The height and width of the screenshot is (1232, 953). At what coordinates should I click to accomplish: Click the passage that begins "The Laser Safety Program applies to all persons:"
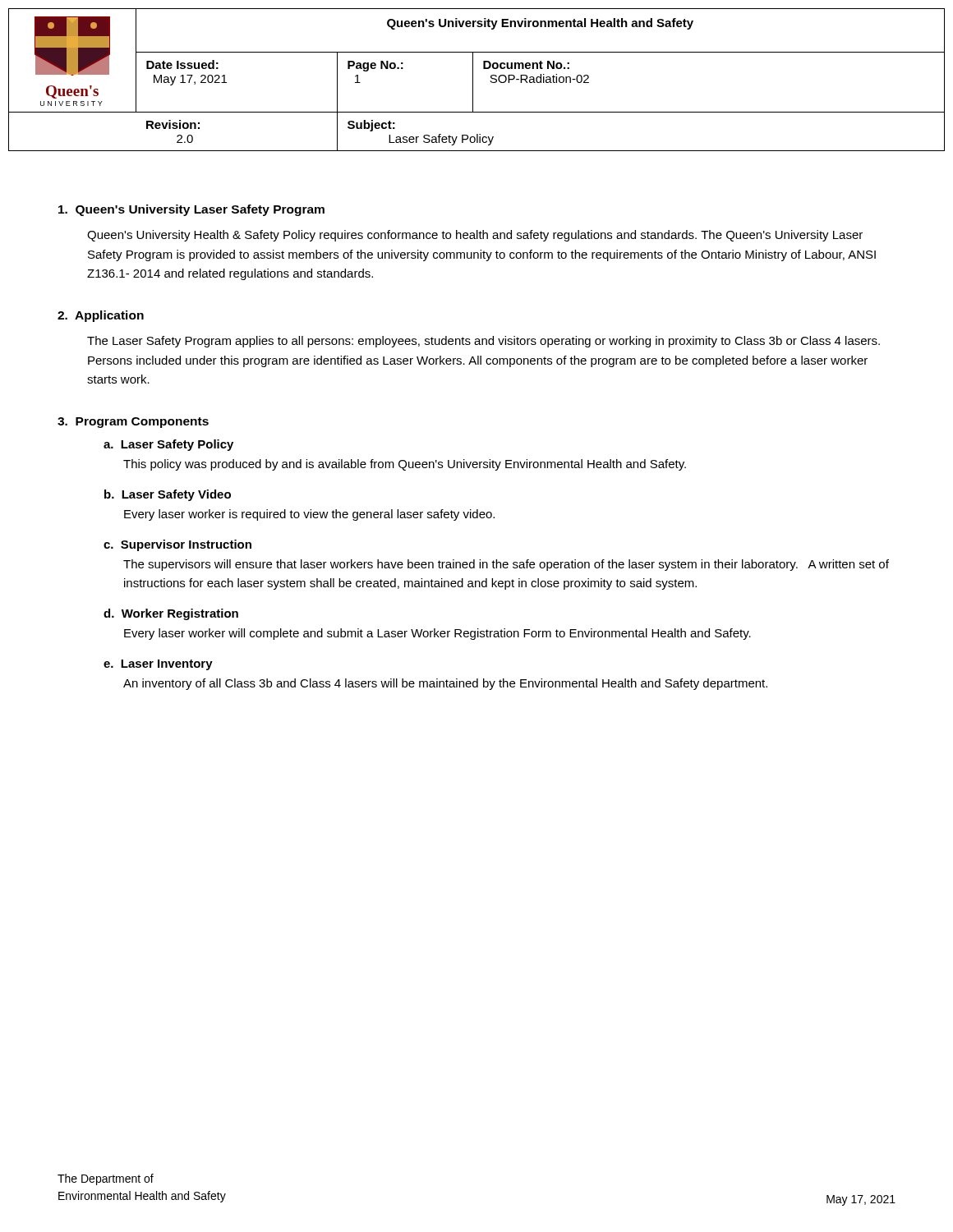point(484,360)
